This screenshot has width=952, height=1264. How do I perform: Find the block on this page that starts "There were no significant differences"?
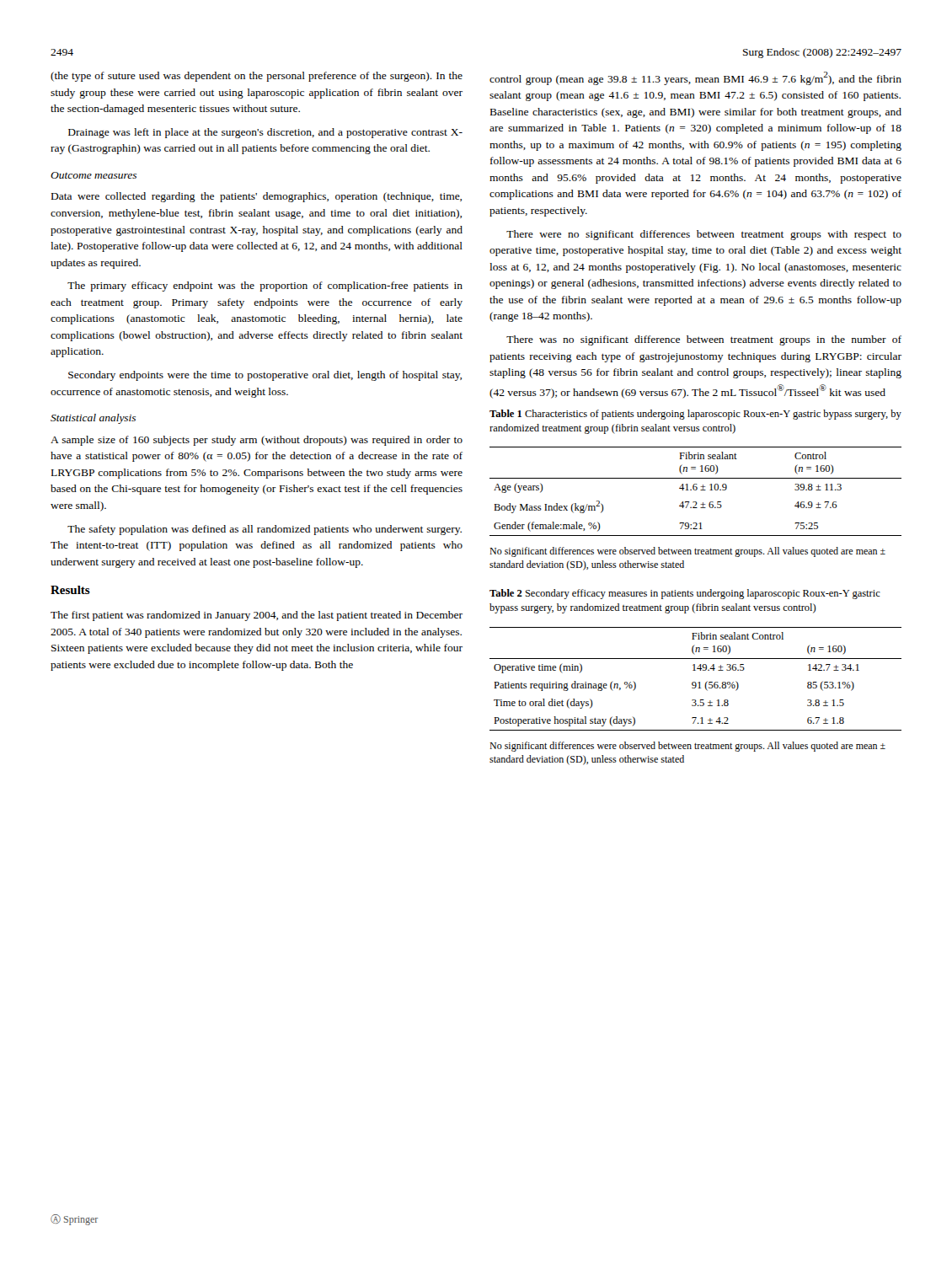pos(695,275)
